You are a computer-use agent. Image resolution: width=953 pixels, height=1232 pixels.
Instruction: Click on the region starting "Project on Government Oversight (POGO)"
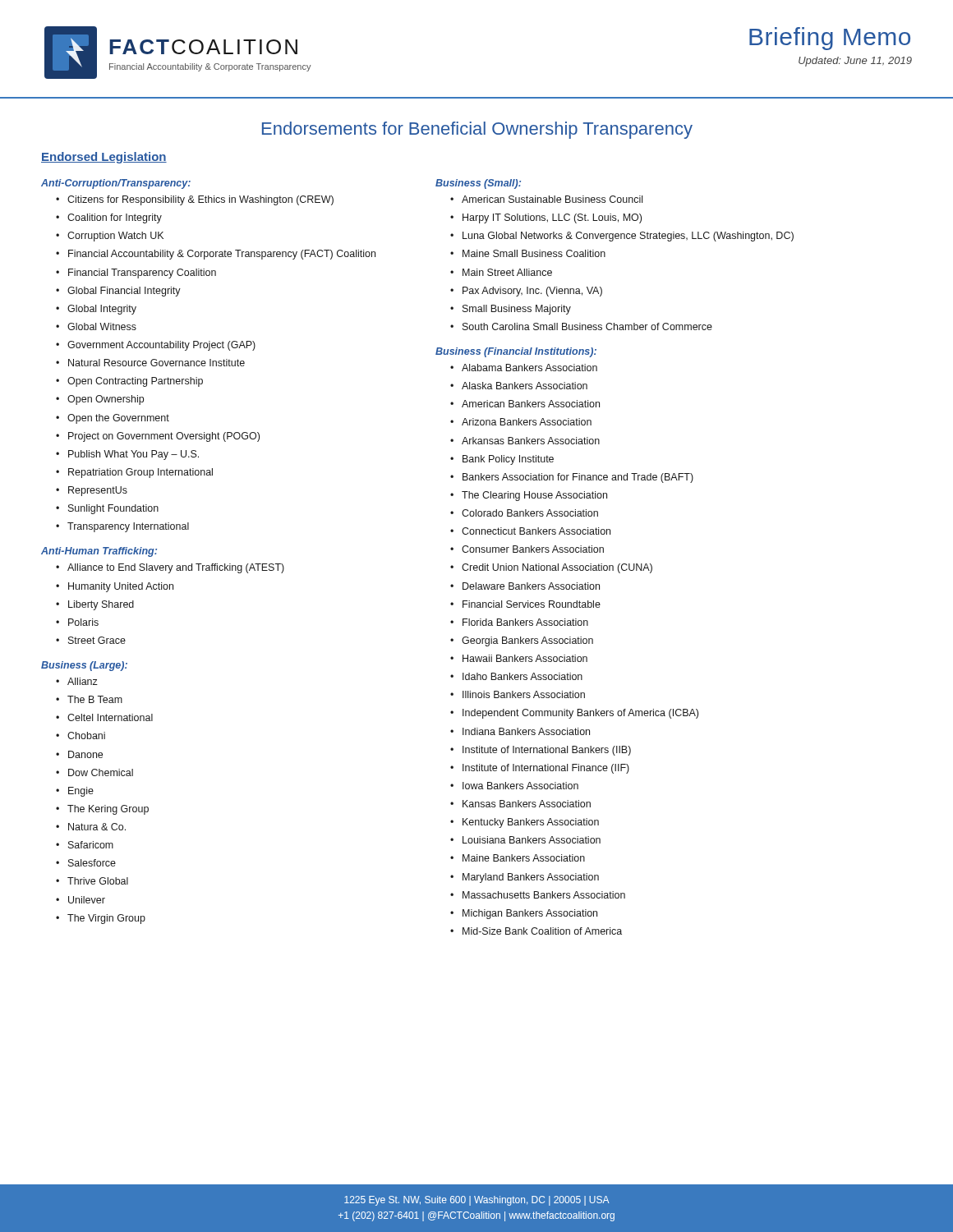[222, 436]
